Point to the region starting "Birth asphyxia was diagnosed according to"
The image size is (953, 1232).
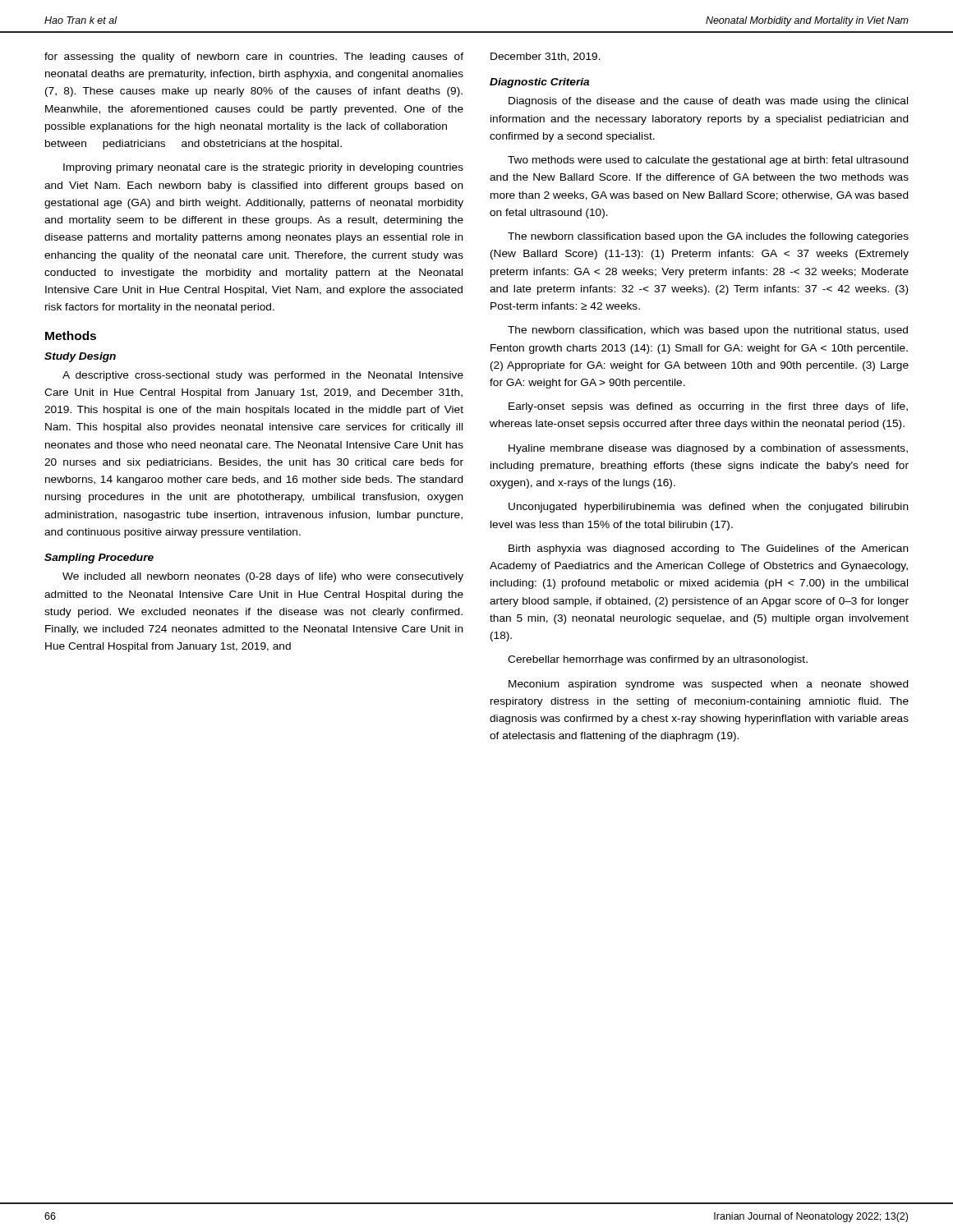(699, 592)
